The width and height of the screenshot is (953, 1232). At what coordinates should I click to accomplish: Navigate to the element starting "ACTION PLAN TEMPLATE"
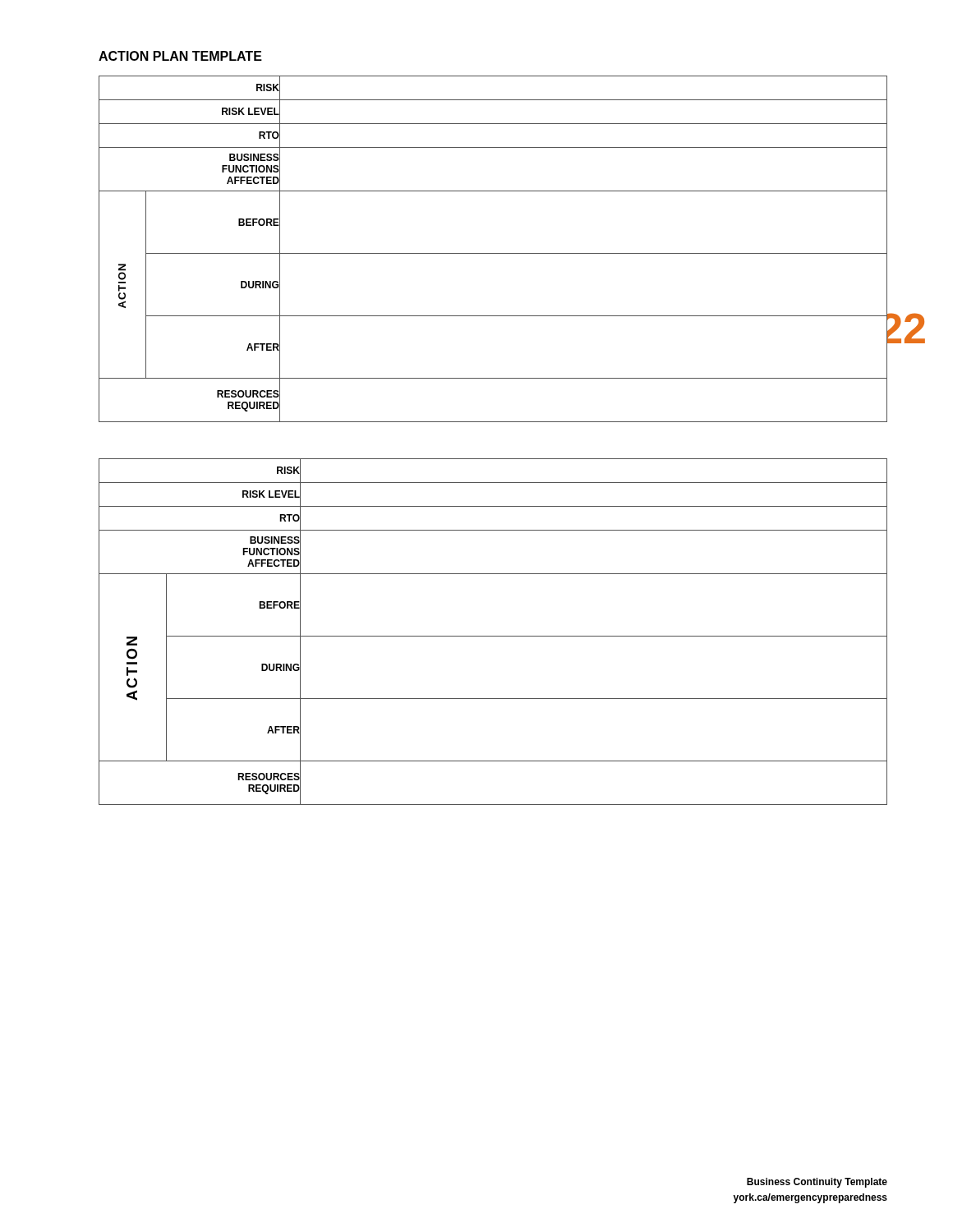pos(180,56)
